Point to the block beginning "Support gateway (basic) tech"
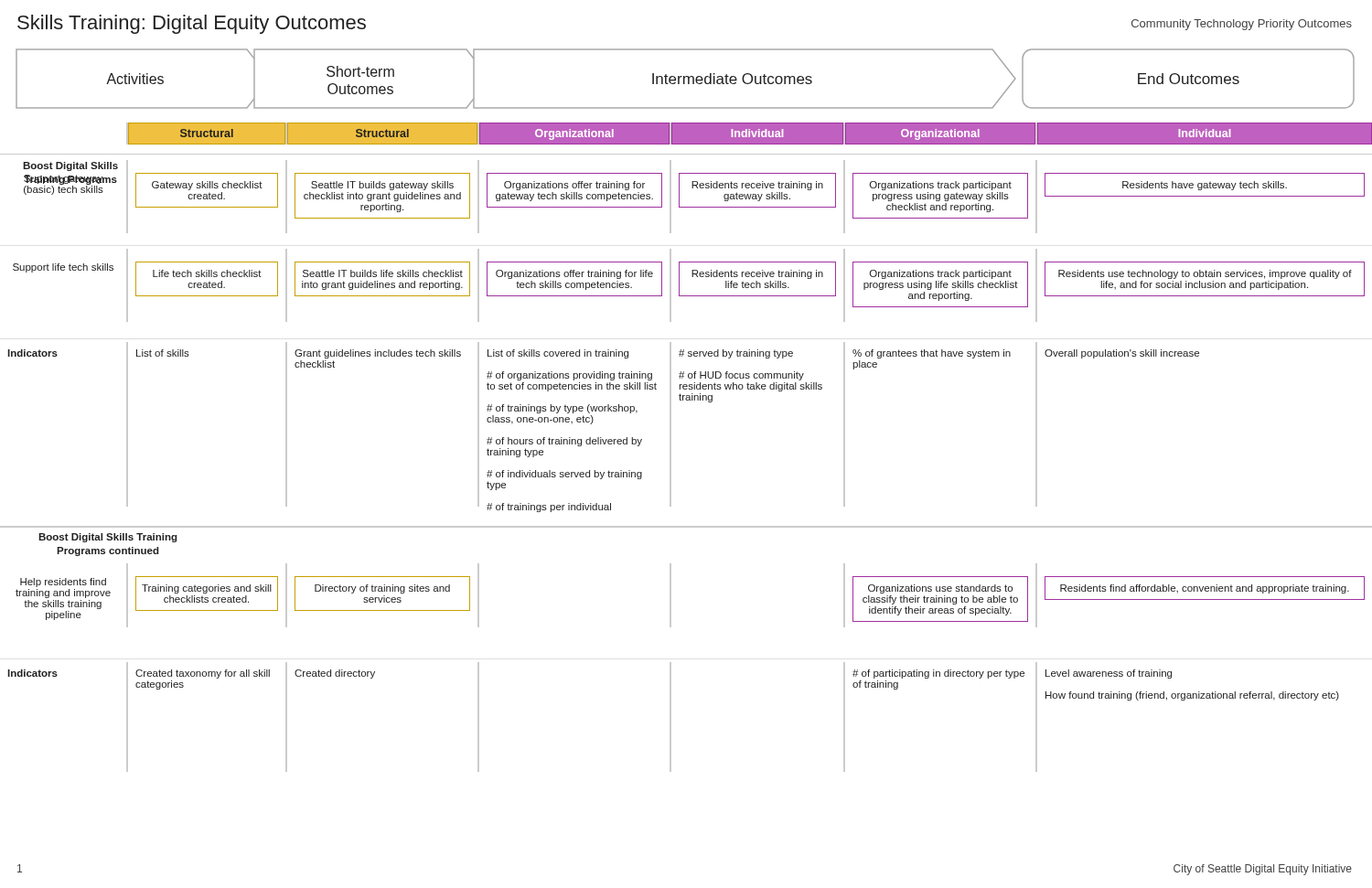Image resolution: width=1372 pixels, height=888 pixels. tap(63, 184)
